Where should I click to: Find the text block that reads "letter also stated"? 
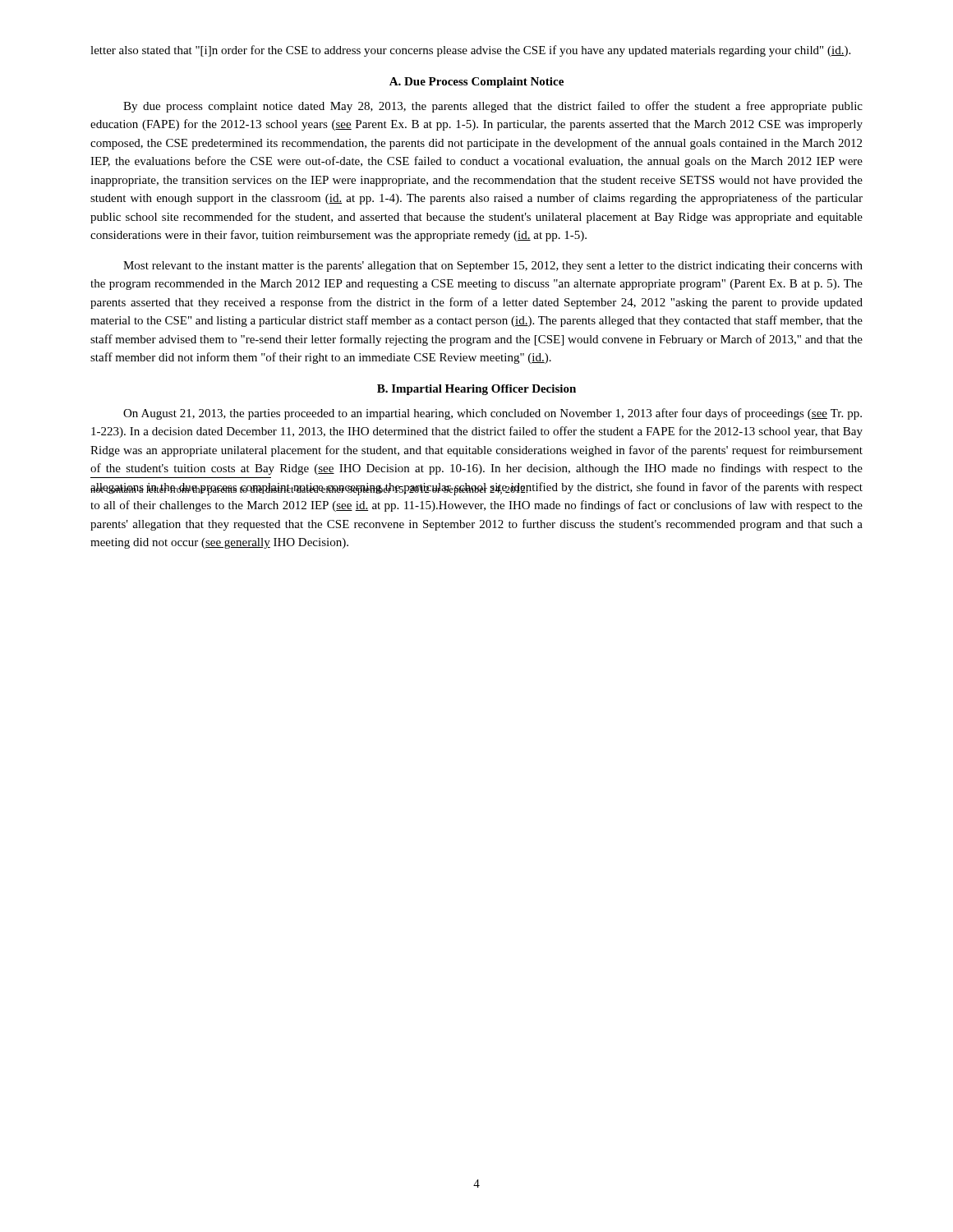click(476, 50)
